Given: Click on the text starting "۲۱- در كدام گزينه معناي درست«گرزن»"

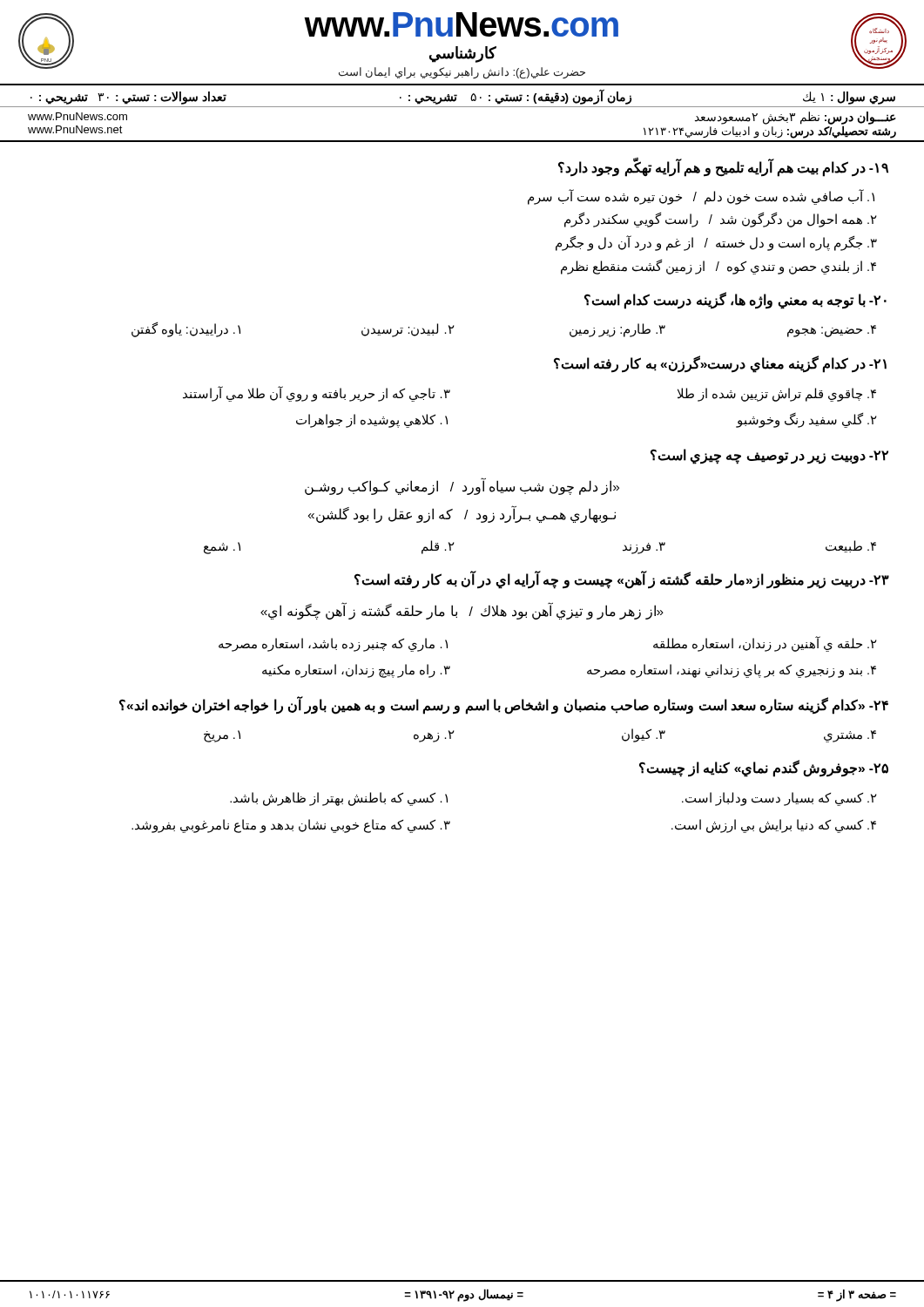Looking at the screenshot, I should (720, 364).
